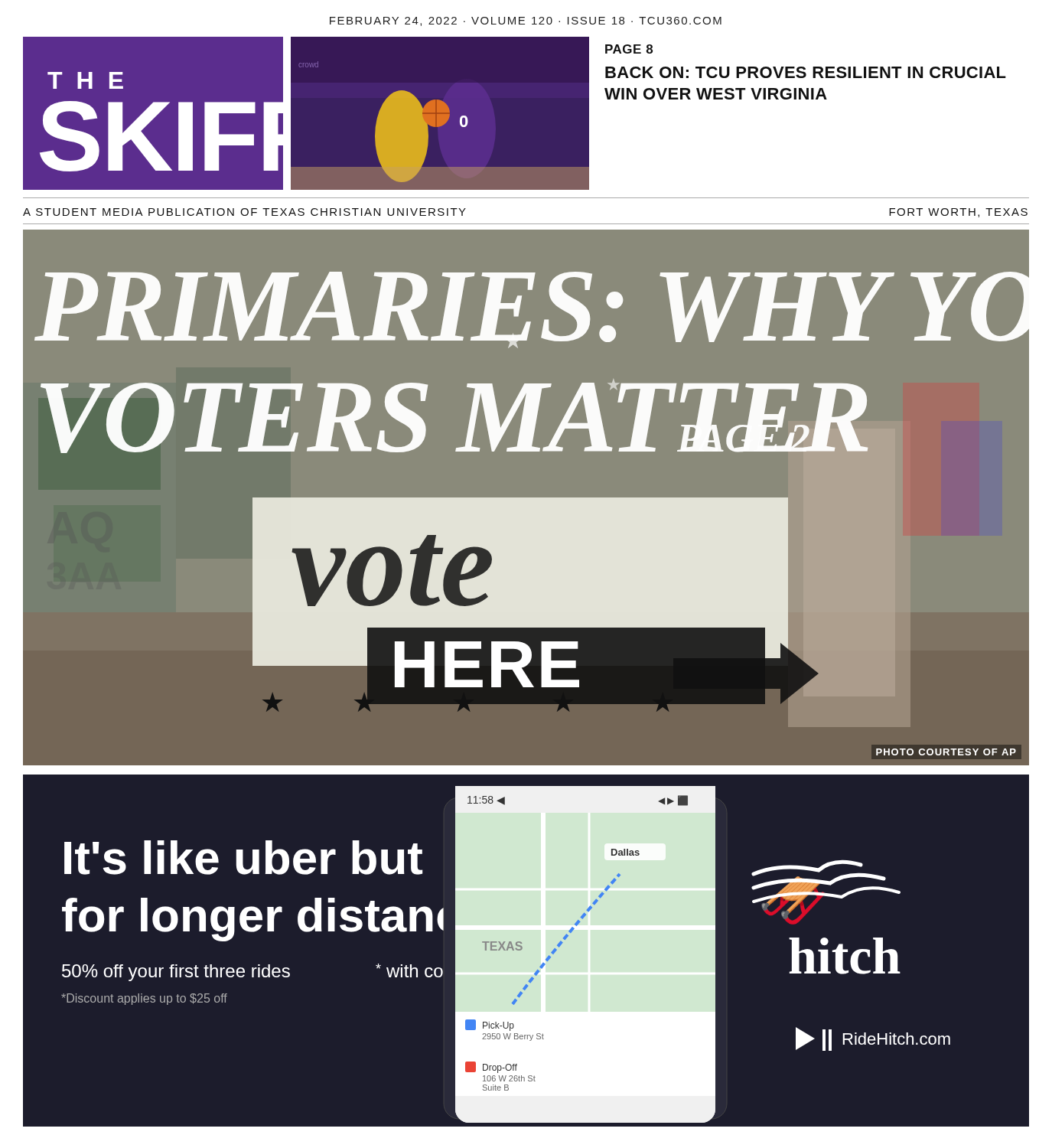
Task: Find the text block starting "PHOTO COURTESY OF AP"
Action: tap(946, 752)
